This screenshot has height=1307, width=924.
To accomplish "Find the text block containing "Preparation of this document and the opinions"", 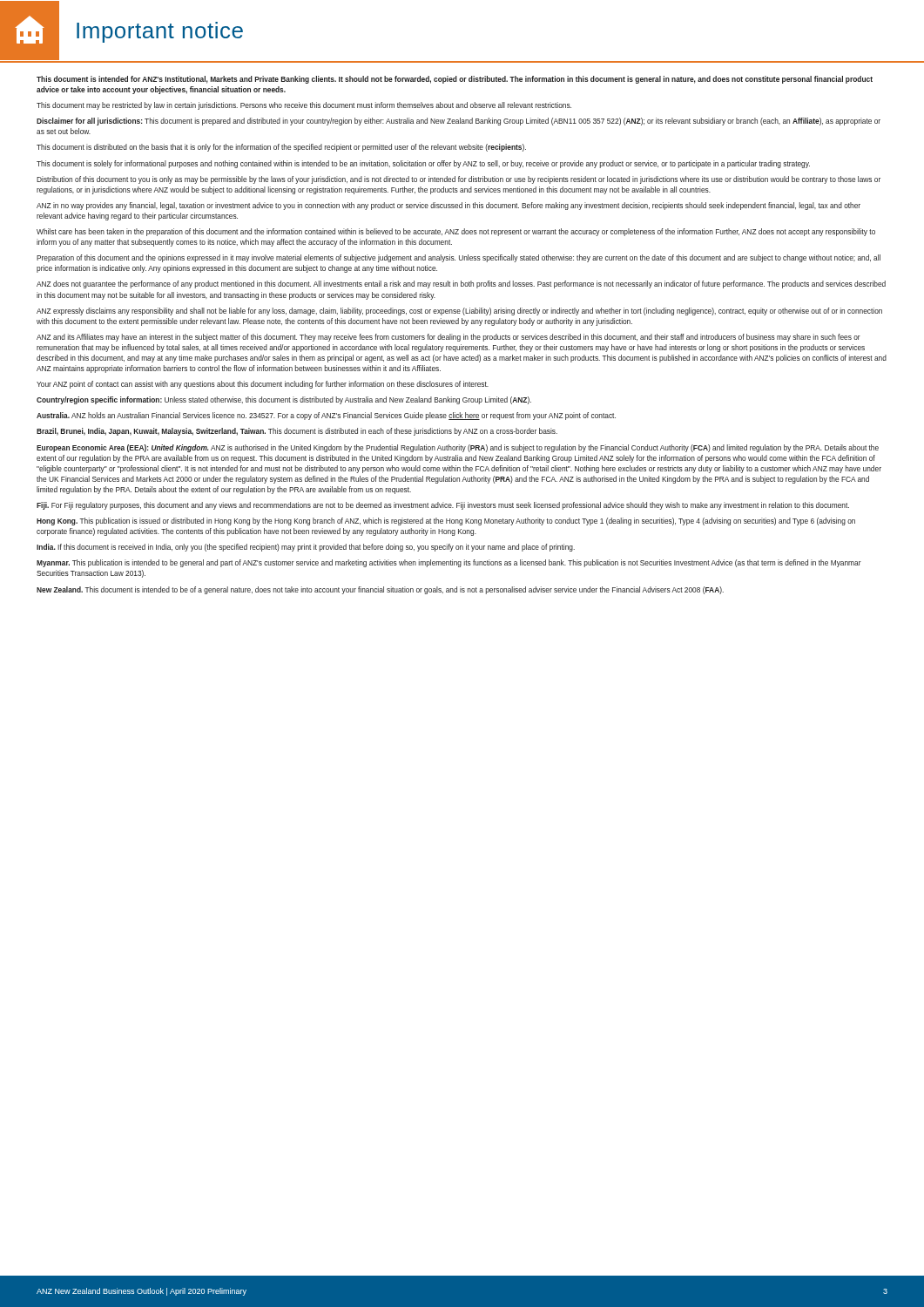I will (x=462, y=263).
